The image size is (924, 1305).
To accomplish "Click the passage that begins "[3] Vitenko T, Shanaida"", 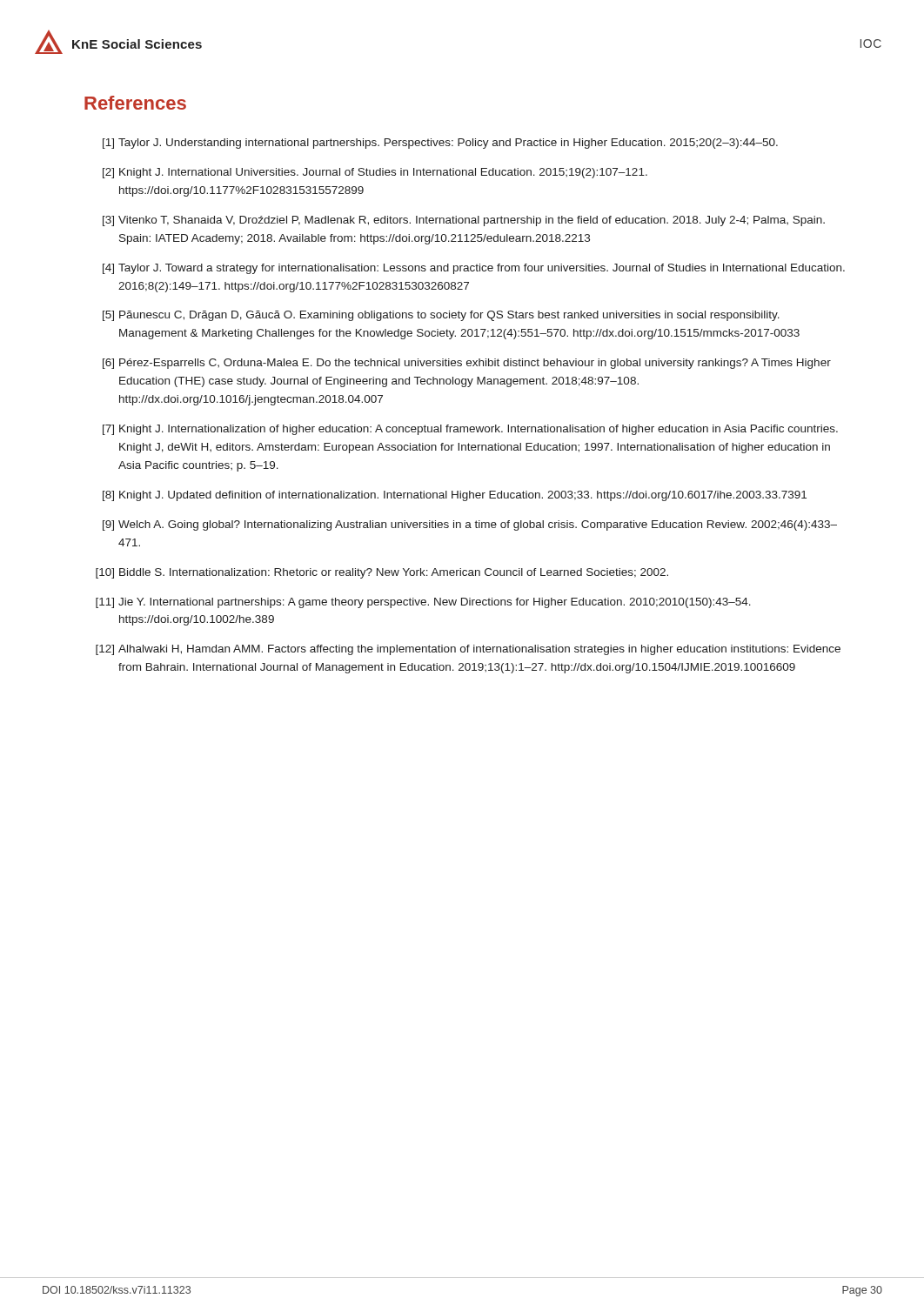I will tap(465, 229).
